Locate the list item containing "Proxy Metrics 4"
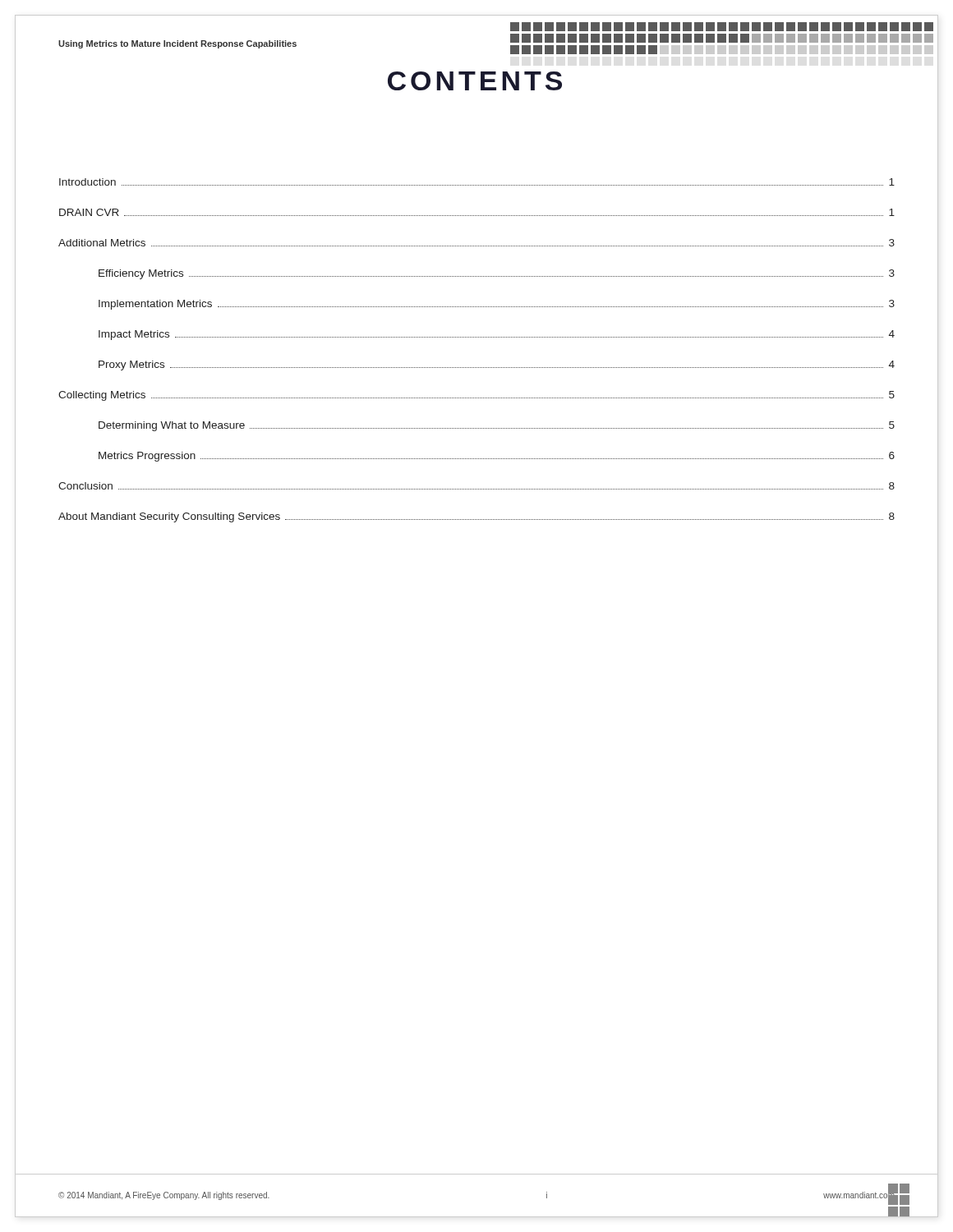Screen dimensions: 1232x953 (x=496, y=364)
